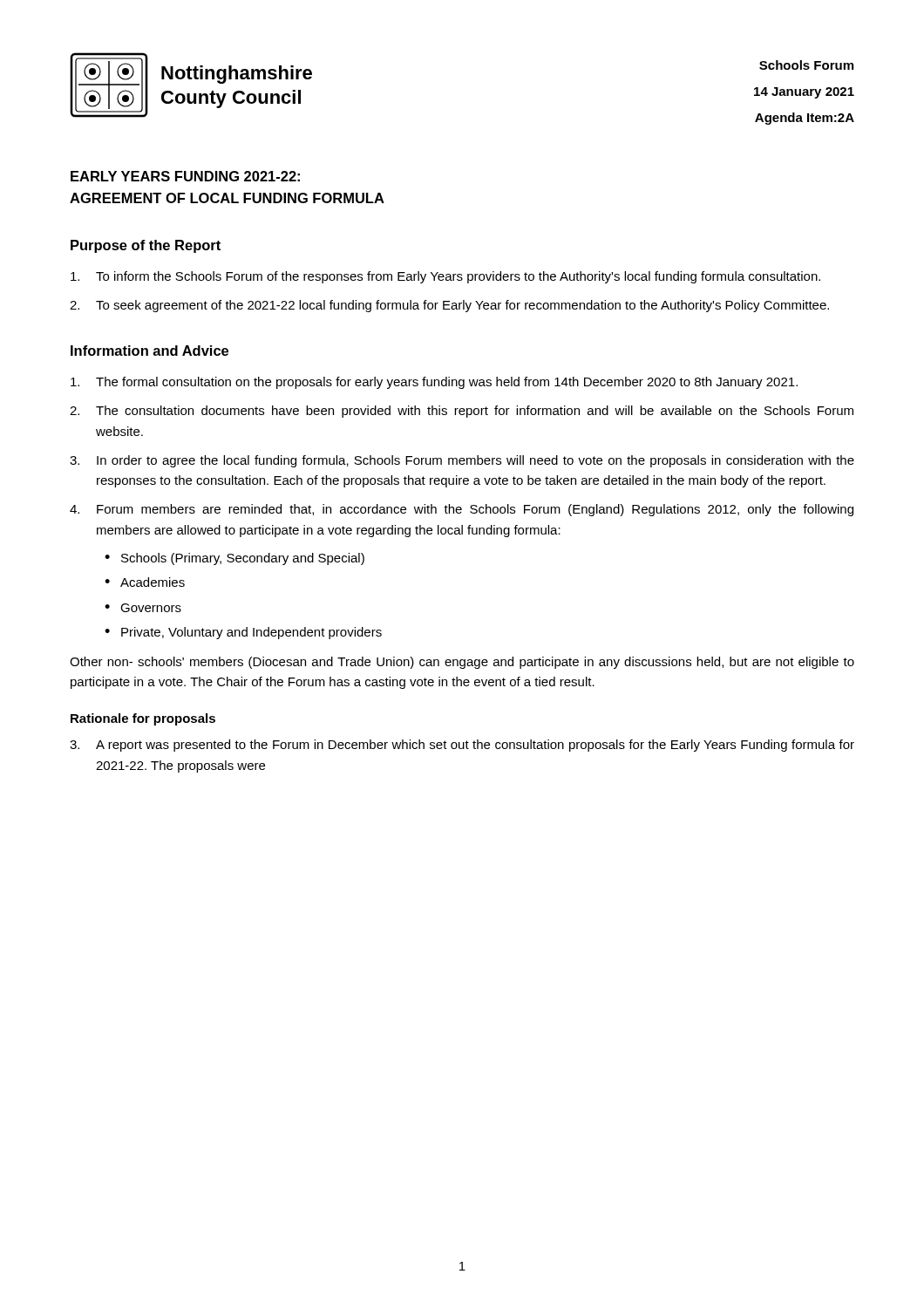Image resolution: width=924 pixels, height=1308 pixels.
Task: Where is the passage that starts "2. To seek agreement of the 2021-22 local"?
Action: click(x=462, y=305)
